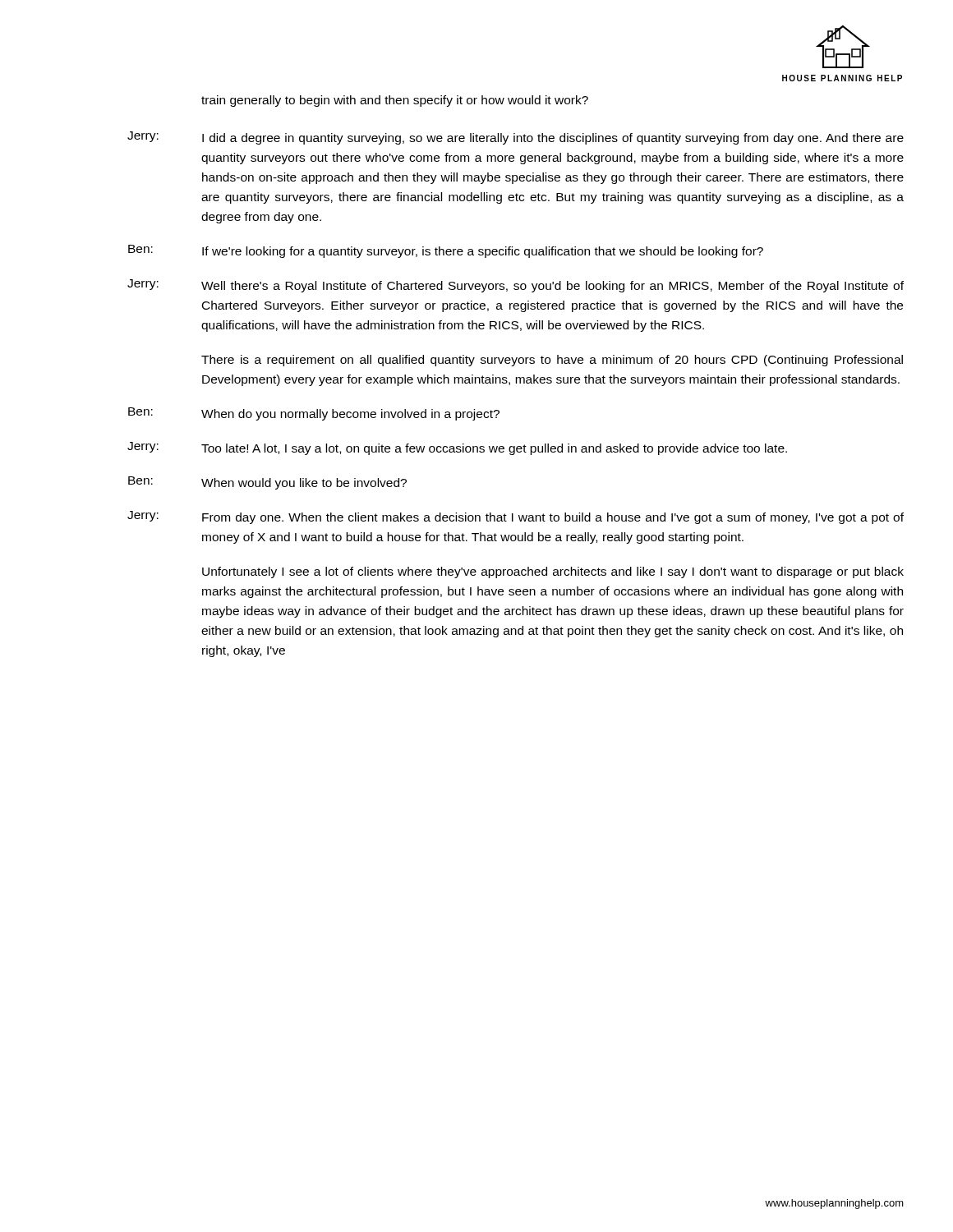Click on the text block with the text "train generally to begin with and"
Screen dimensions: 1232x953
395,100
